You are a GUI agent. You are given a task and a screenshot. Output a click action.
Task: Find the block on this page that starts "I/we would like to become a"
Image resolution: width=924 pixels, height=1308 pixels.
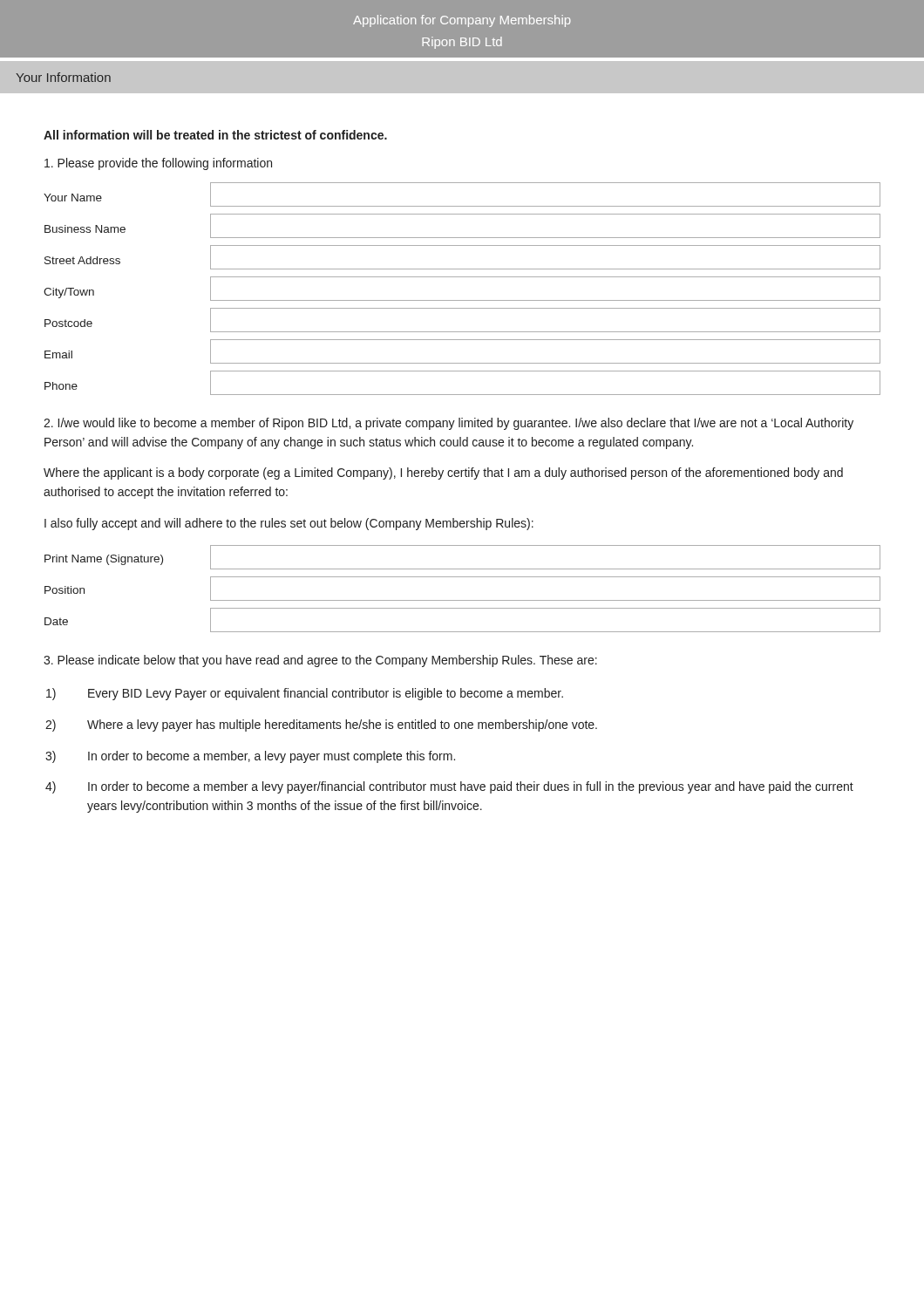[449, 432]
